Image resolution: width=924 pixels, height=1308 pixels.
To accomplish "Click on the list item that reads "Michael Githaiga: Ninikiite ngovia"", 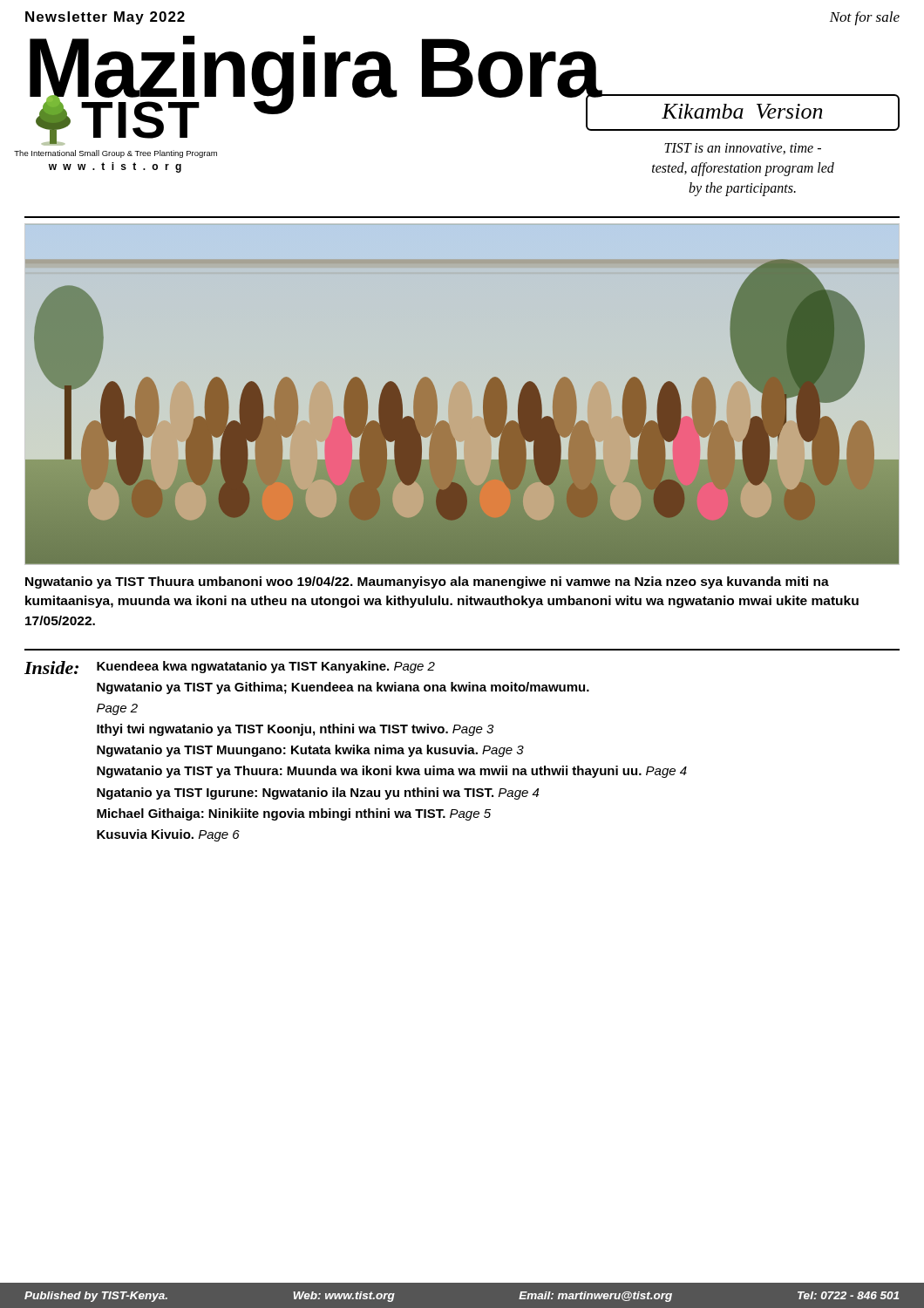I will click(x=294, y=813).
